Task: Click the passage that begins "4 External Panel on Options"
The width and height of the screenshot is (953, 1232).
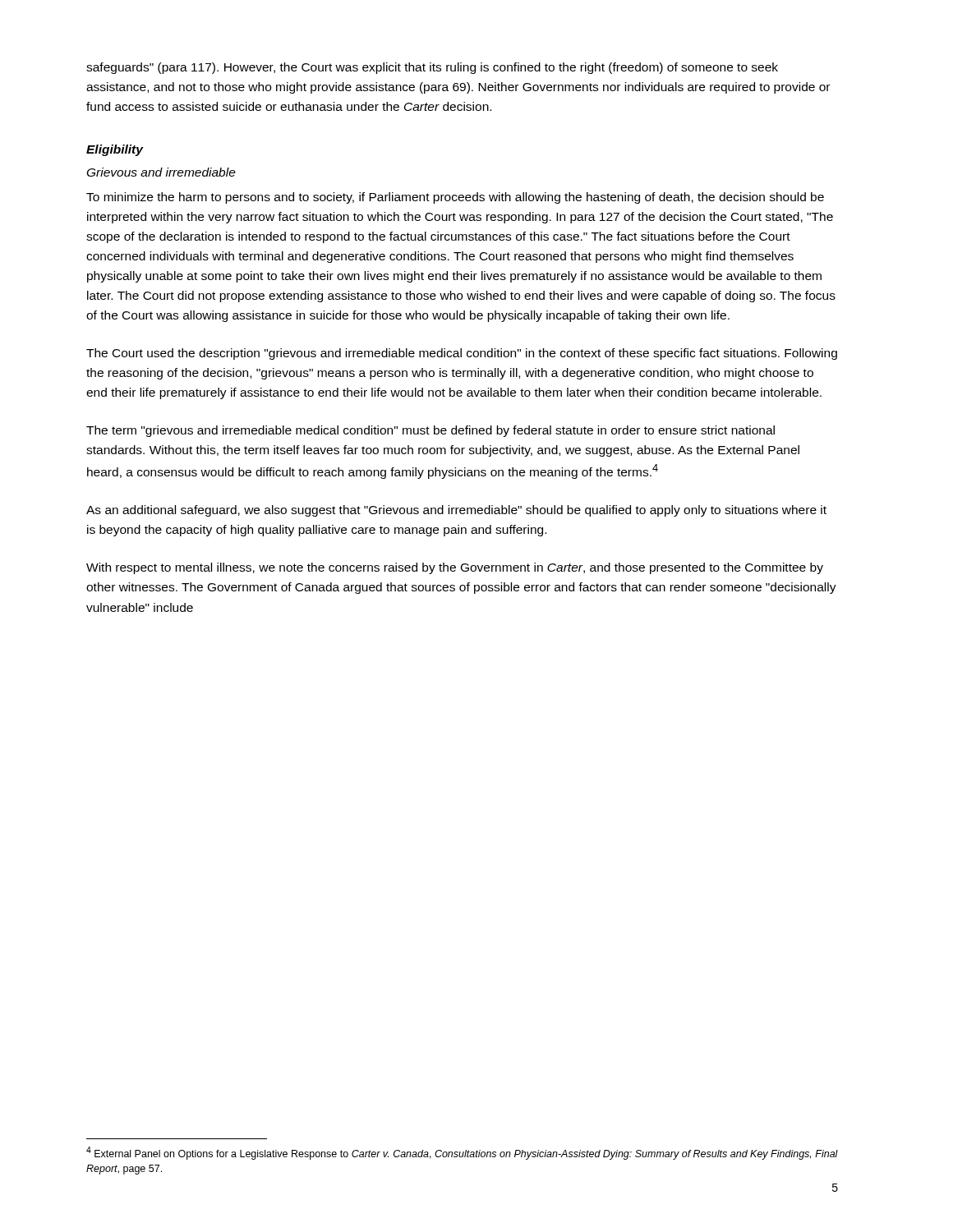Action: [x=462, y=1160]
